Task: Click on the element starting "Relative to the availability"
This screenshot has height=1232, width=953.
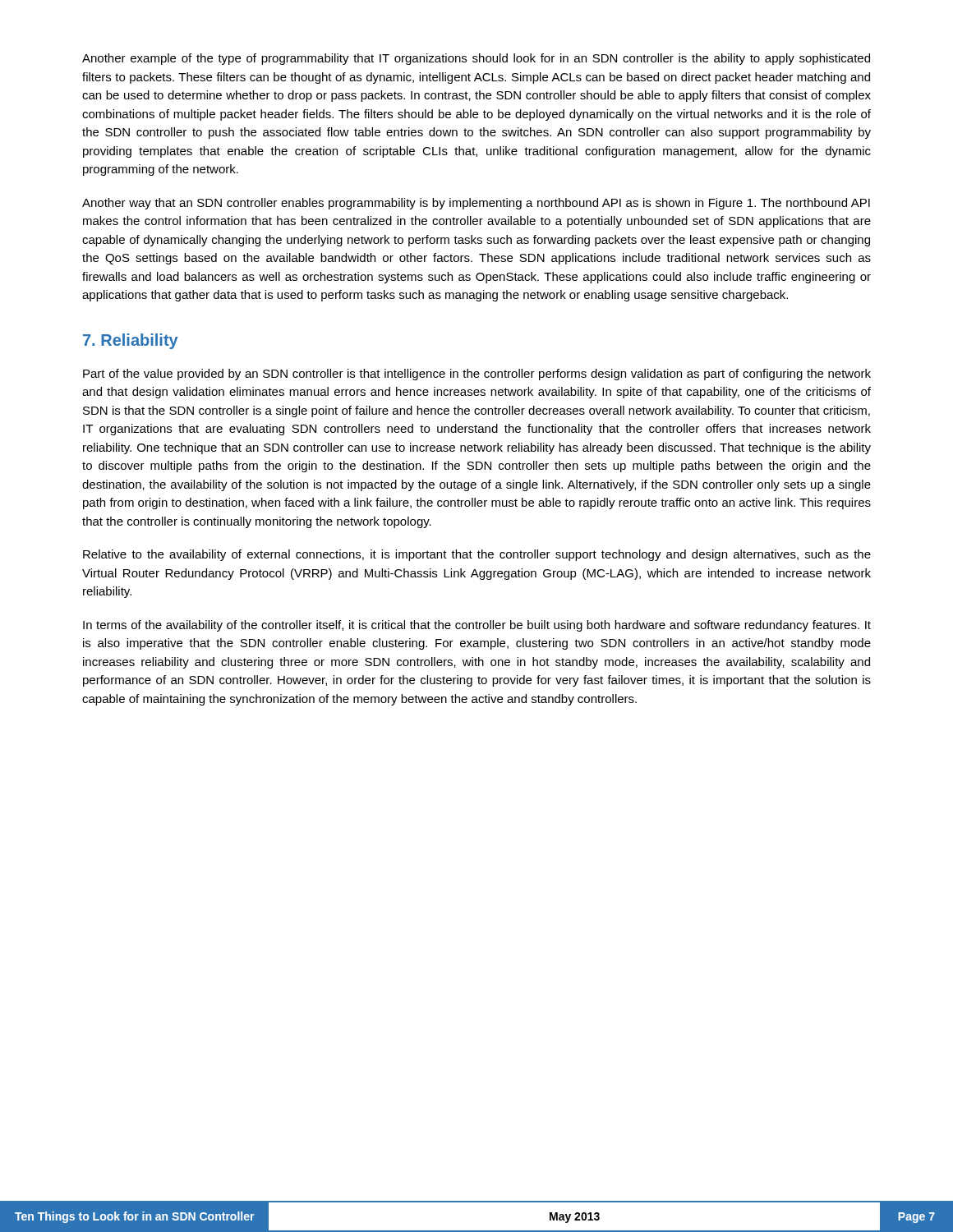Action: (476, 572)
